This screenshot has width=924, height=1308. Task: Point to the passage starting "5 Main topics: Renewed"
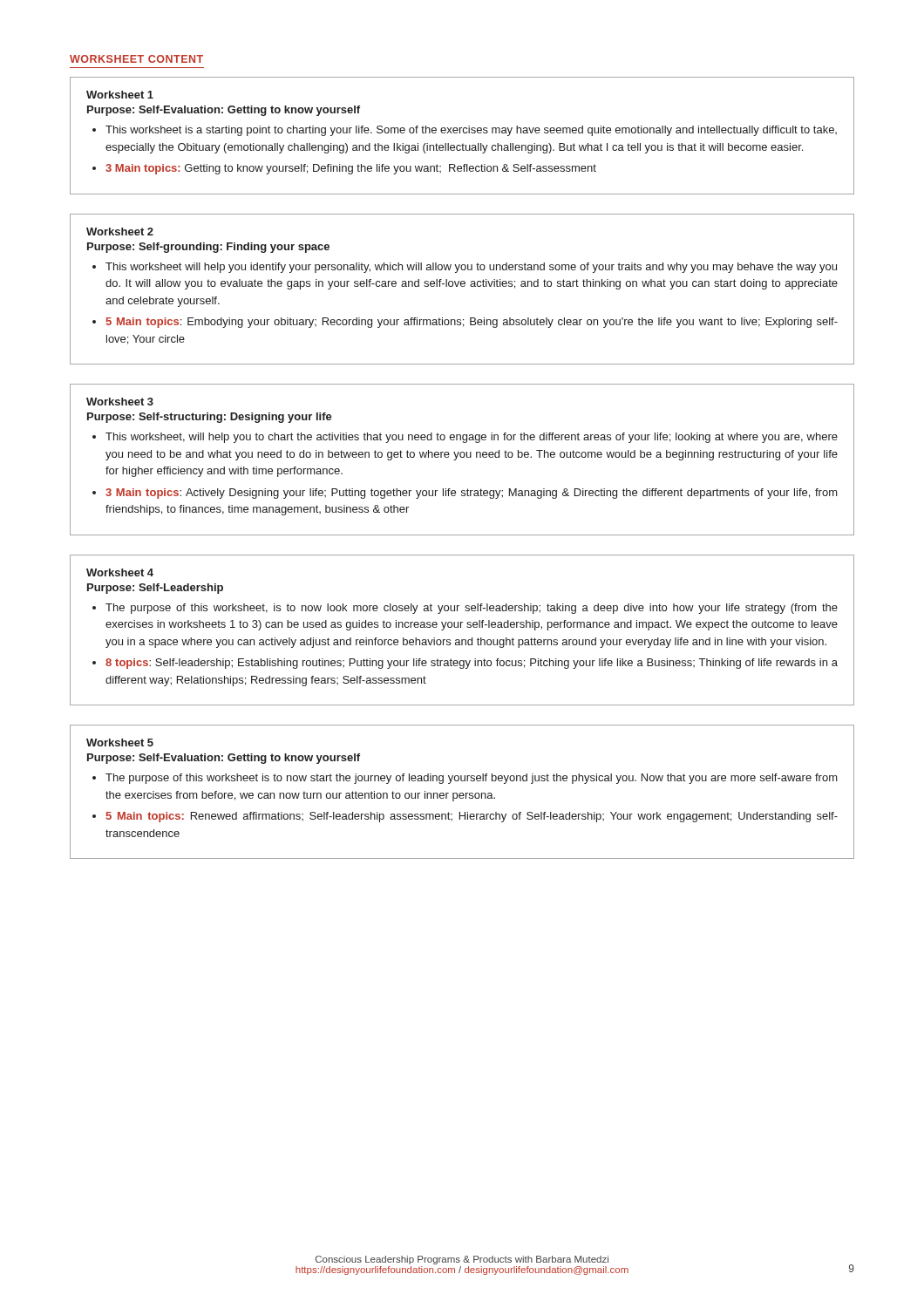pyautogui.click(x=472, y=824)
